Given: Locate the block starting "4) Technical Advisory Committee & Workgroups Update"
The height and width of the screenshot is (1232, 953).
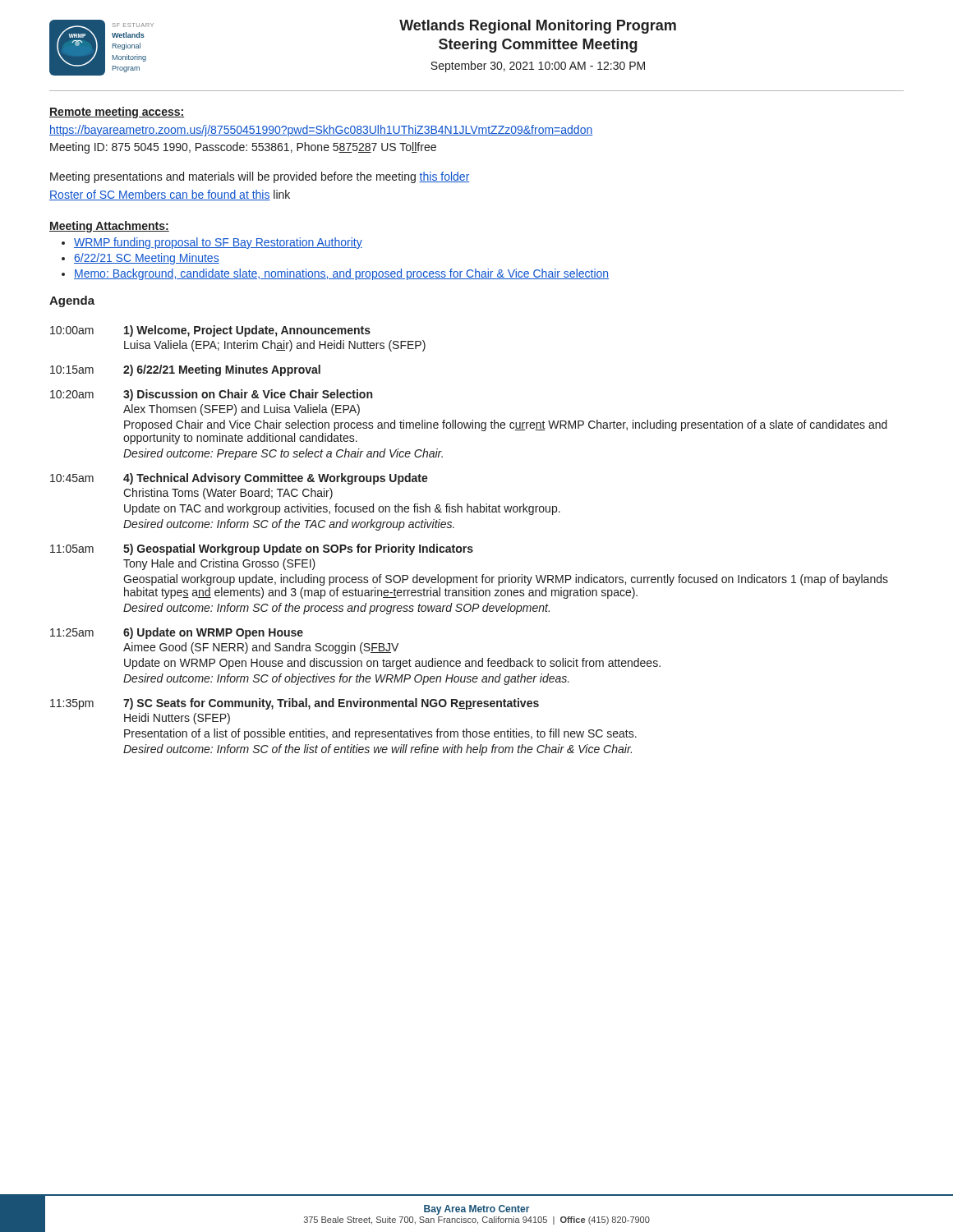Looking at the screenshot, I should coord(513,501).
